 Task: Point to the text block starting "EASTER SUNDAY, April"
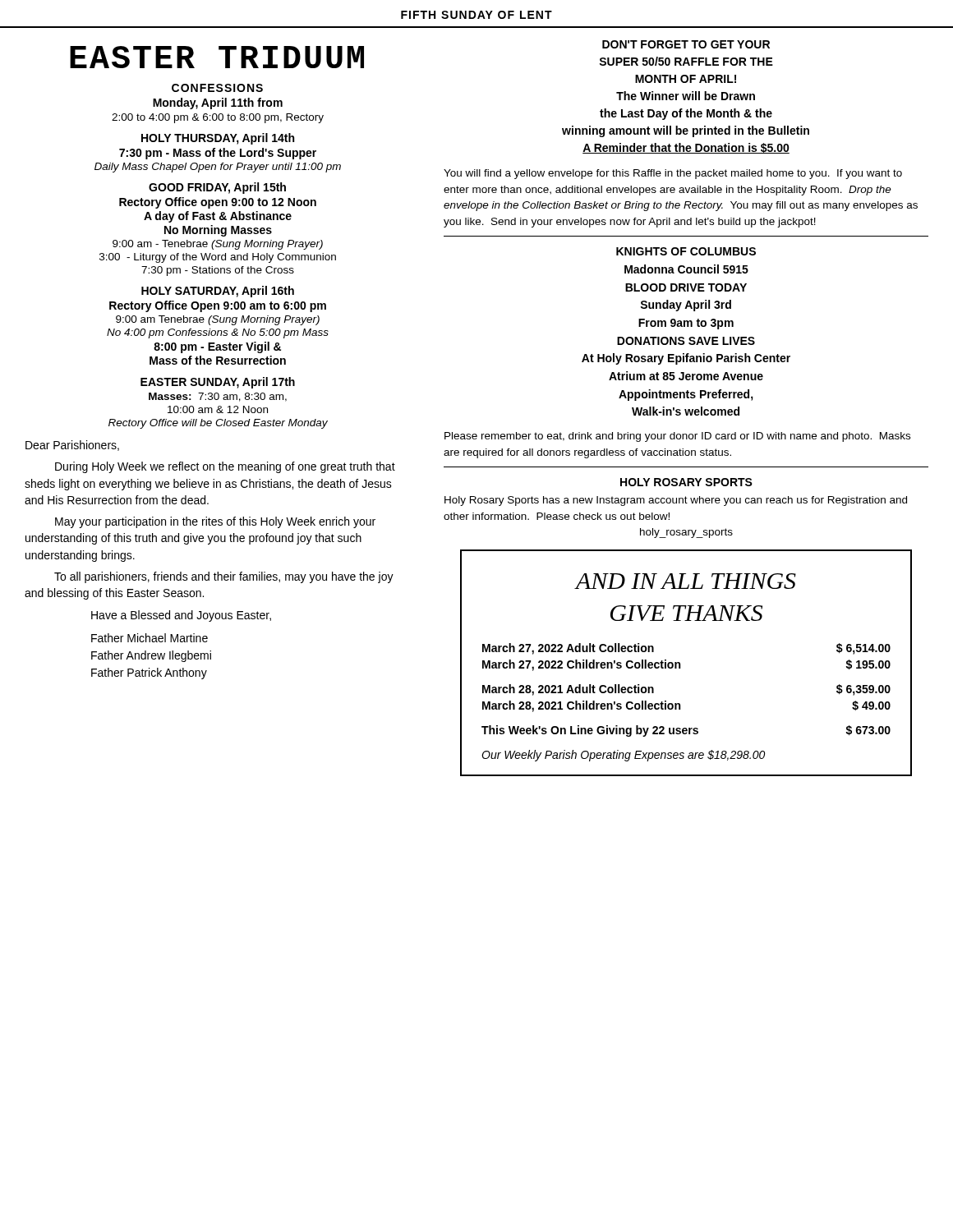pos(218,382)
